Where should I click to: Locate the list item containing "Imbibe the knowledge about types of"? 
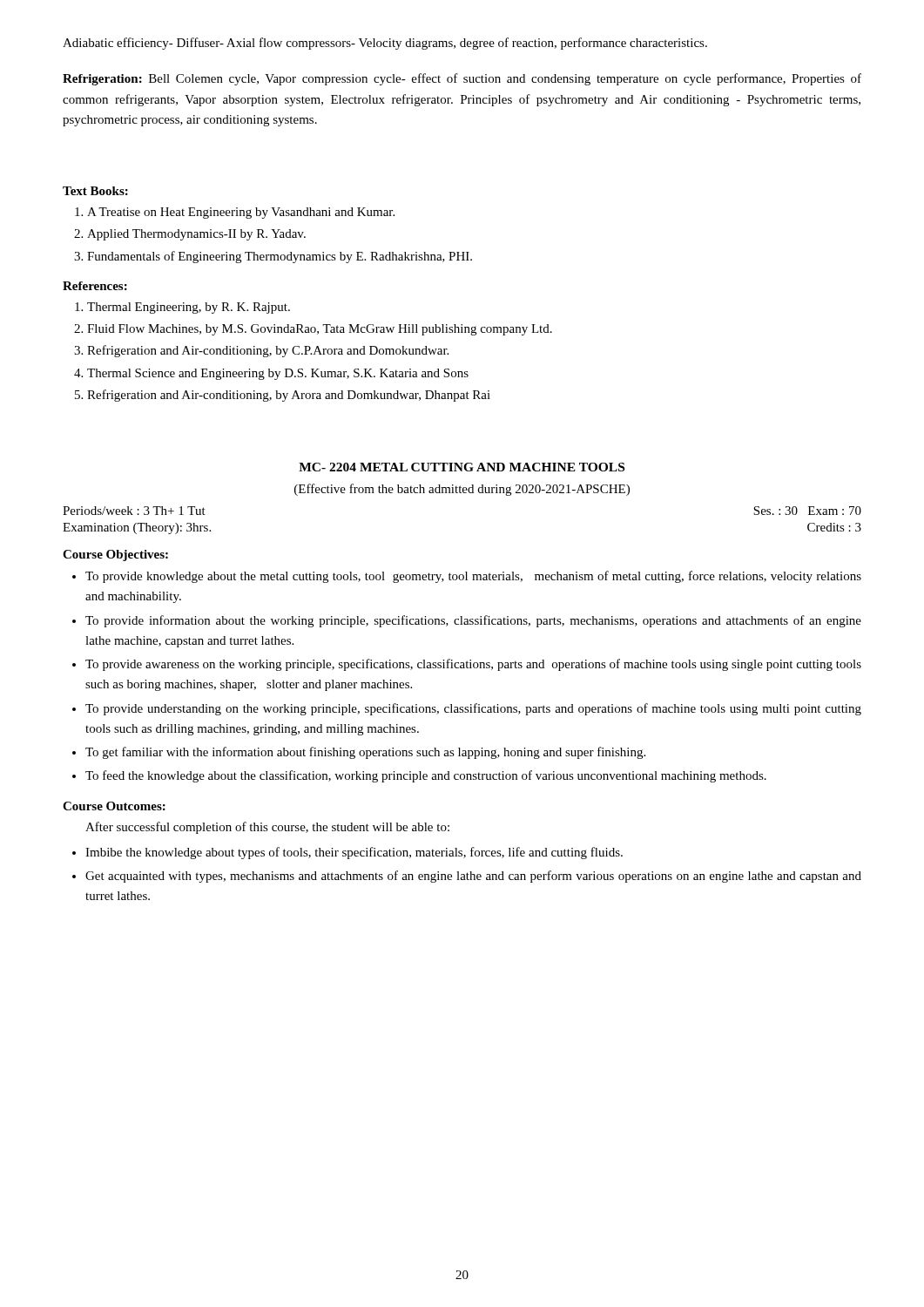[x=354, y=852]
